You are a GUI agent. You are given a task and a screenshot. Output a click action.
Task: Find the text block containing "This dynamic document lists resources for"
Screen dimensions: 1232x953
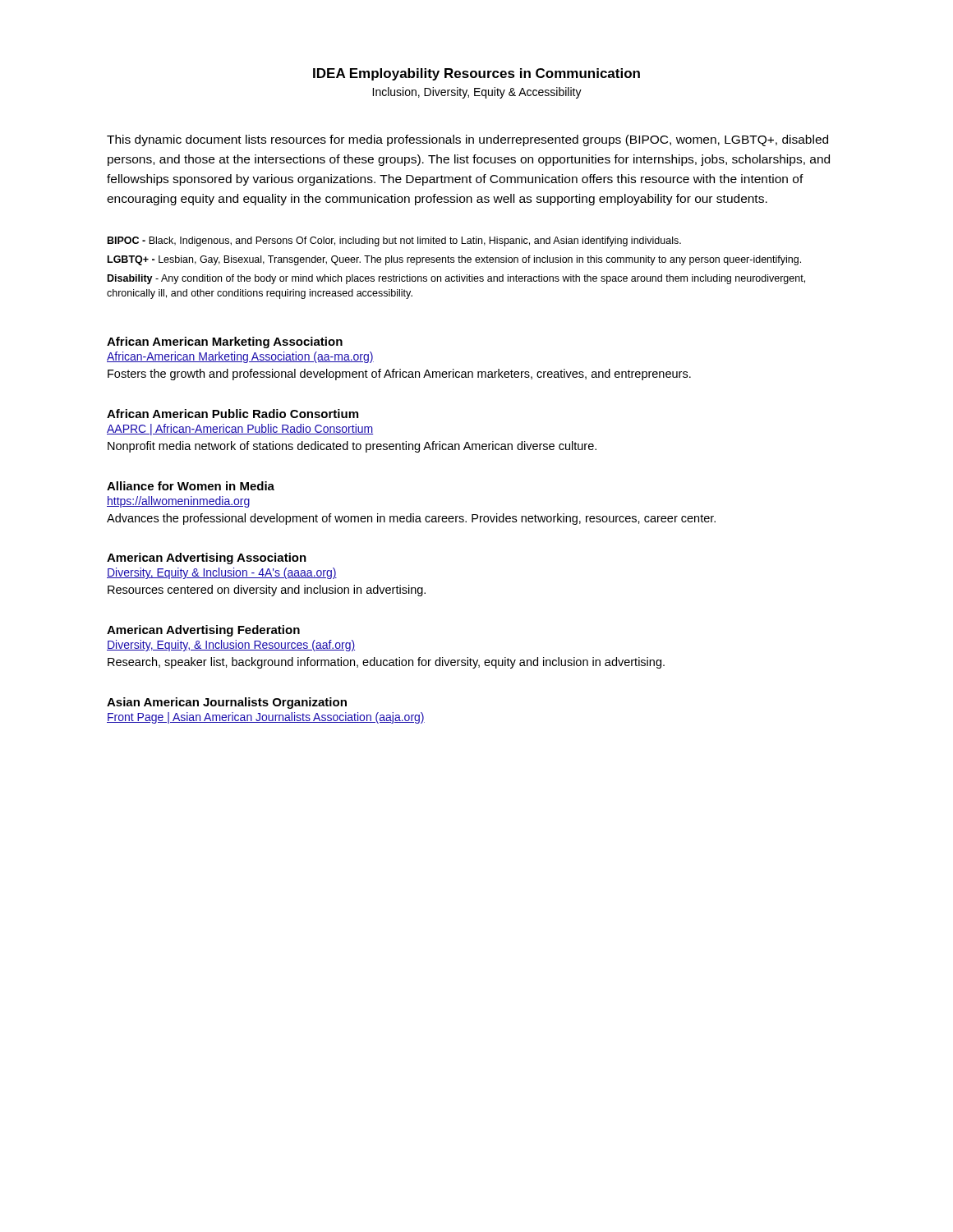469,169
